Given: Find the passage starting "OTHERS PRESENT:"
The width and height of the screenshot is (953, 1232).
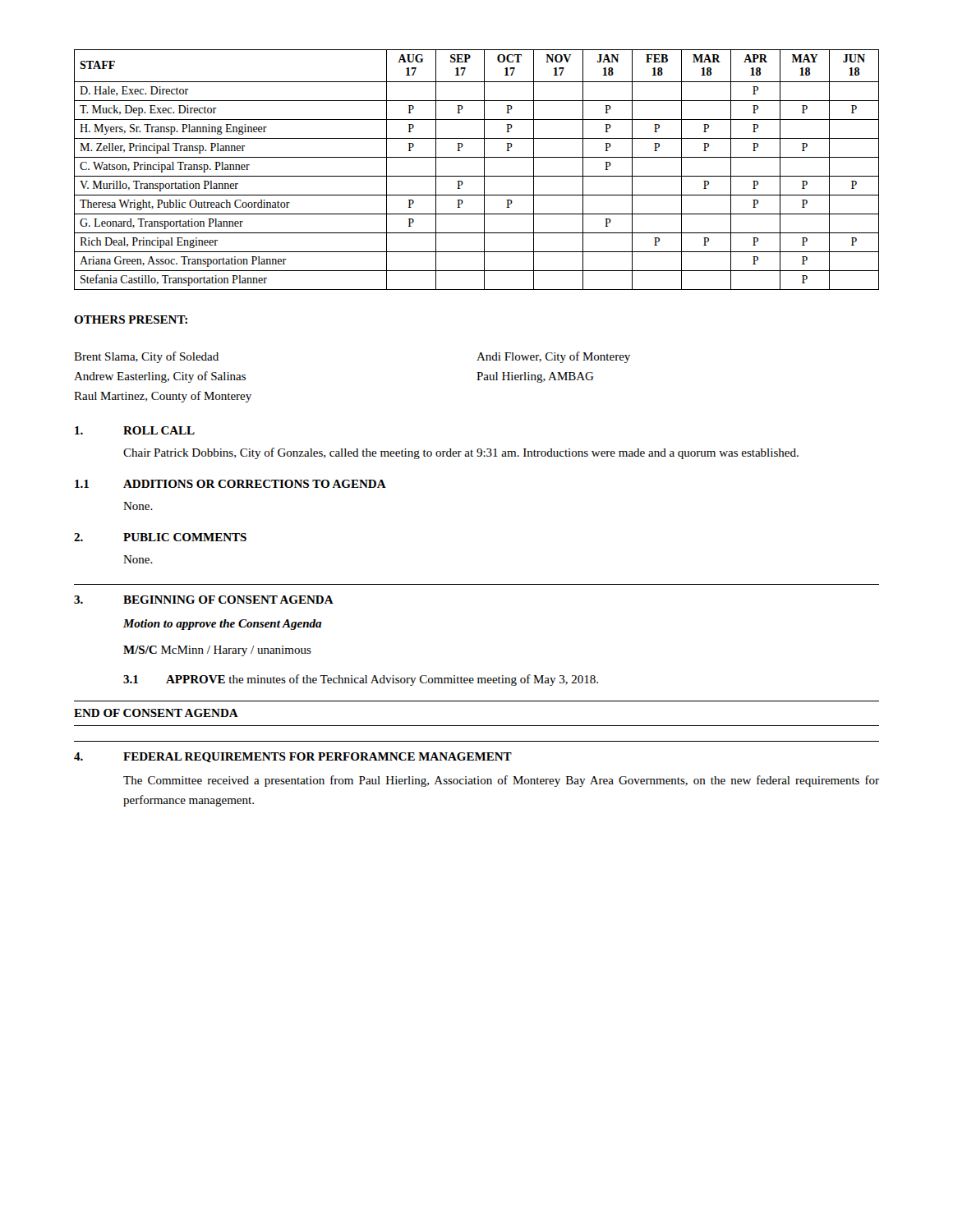Looking at the screenshot, I should 131,320.
